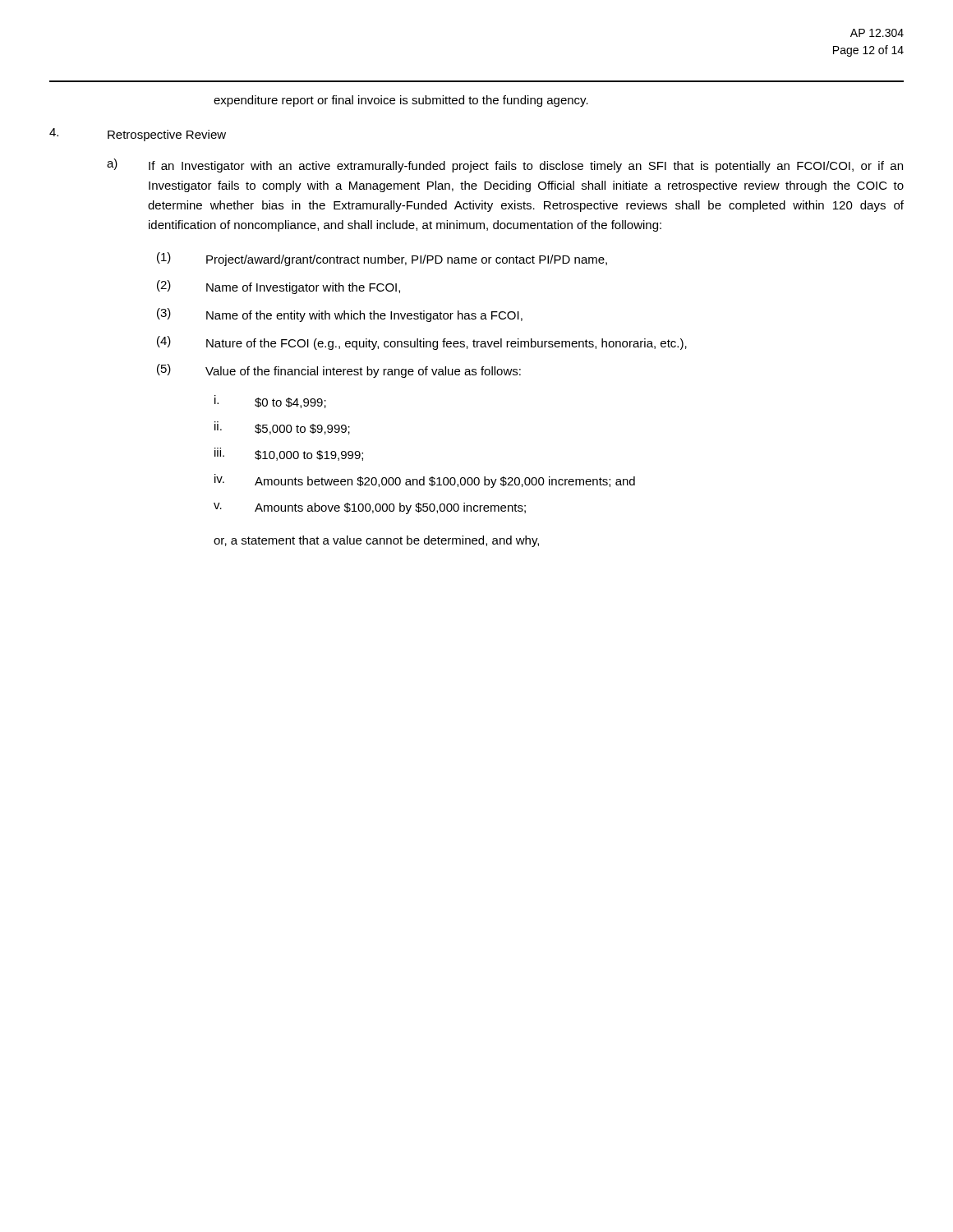Screen dimensions: 1232x953
Task: Locate the block of text that opens with "expenditure report or final"
Action: click(401, 100)
